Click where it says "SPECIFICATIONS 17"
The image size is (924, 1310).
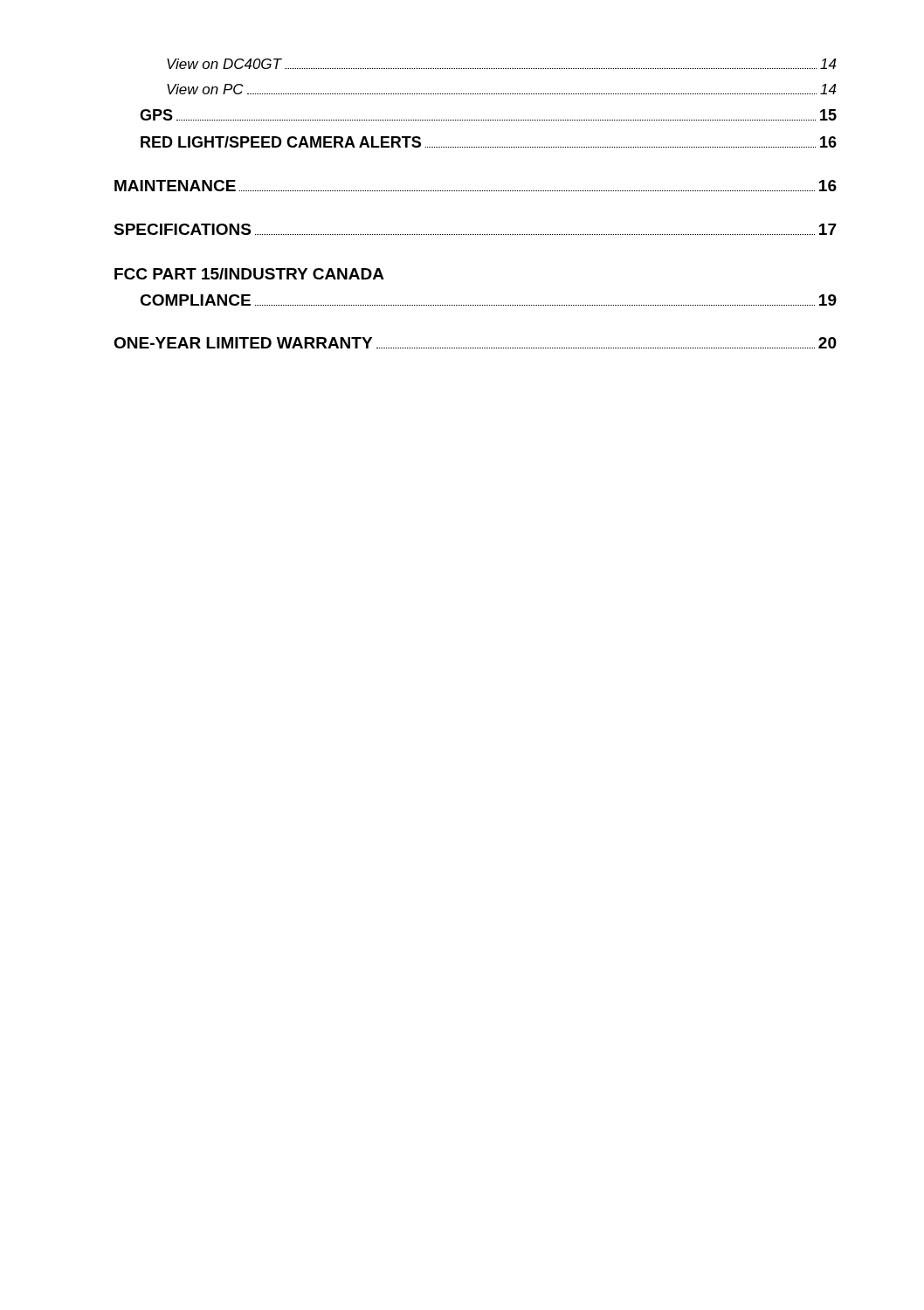[475, 230]
